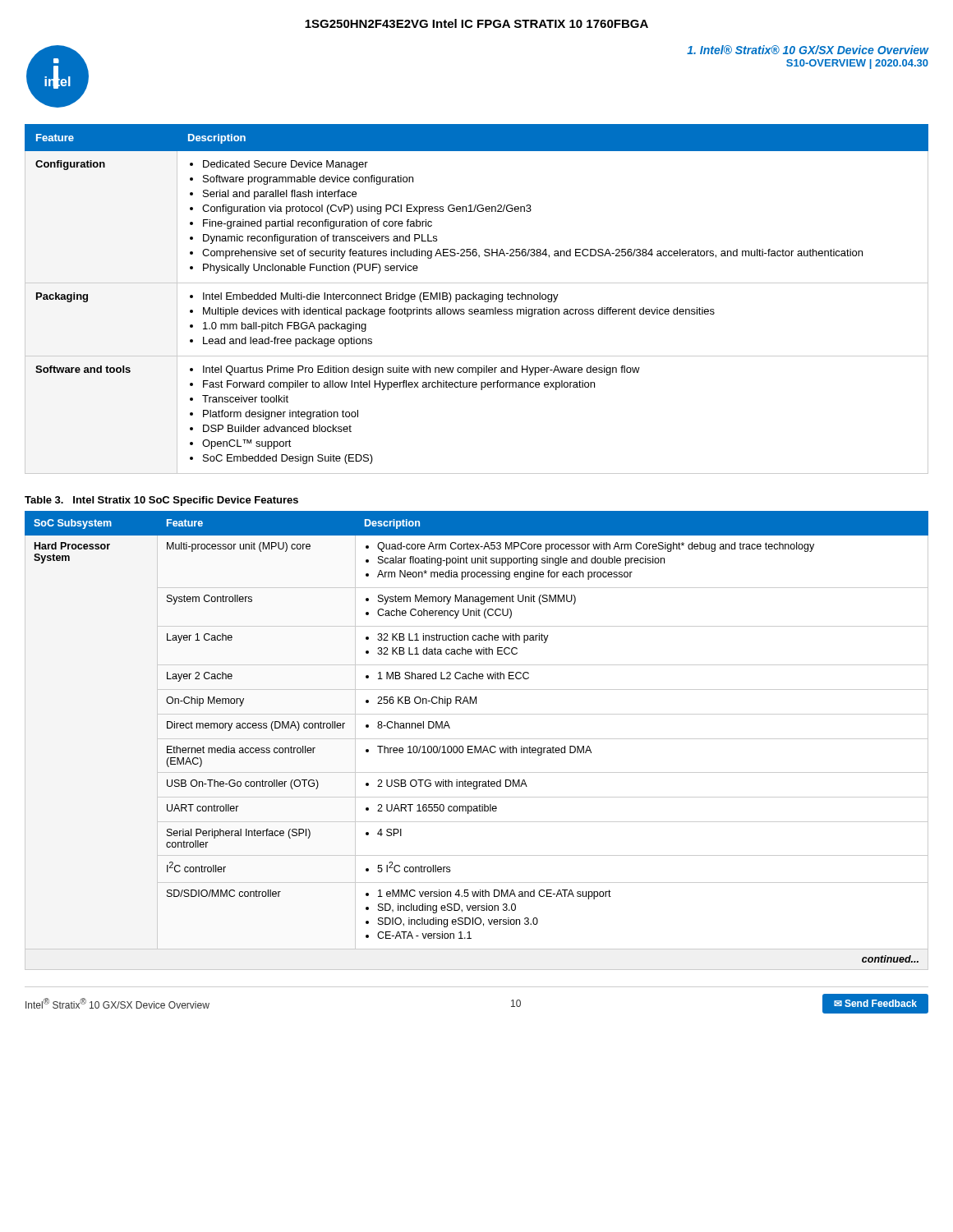Select the table that reads "32 KB L1 instruction"

click(476, 740)
